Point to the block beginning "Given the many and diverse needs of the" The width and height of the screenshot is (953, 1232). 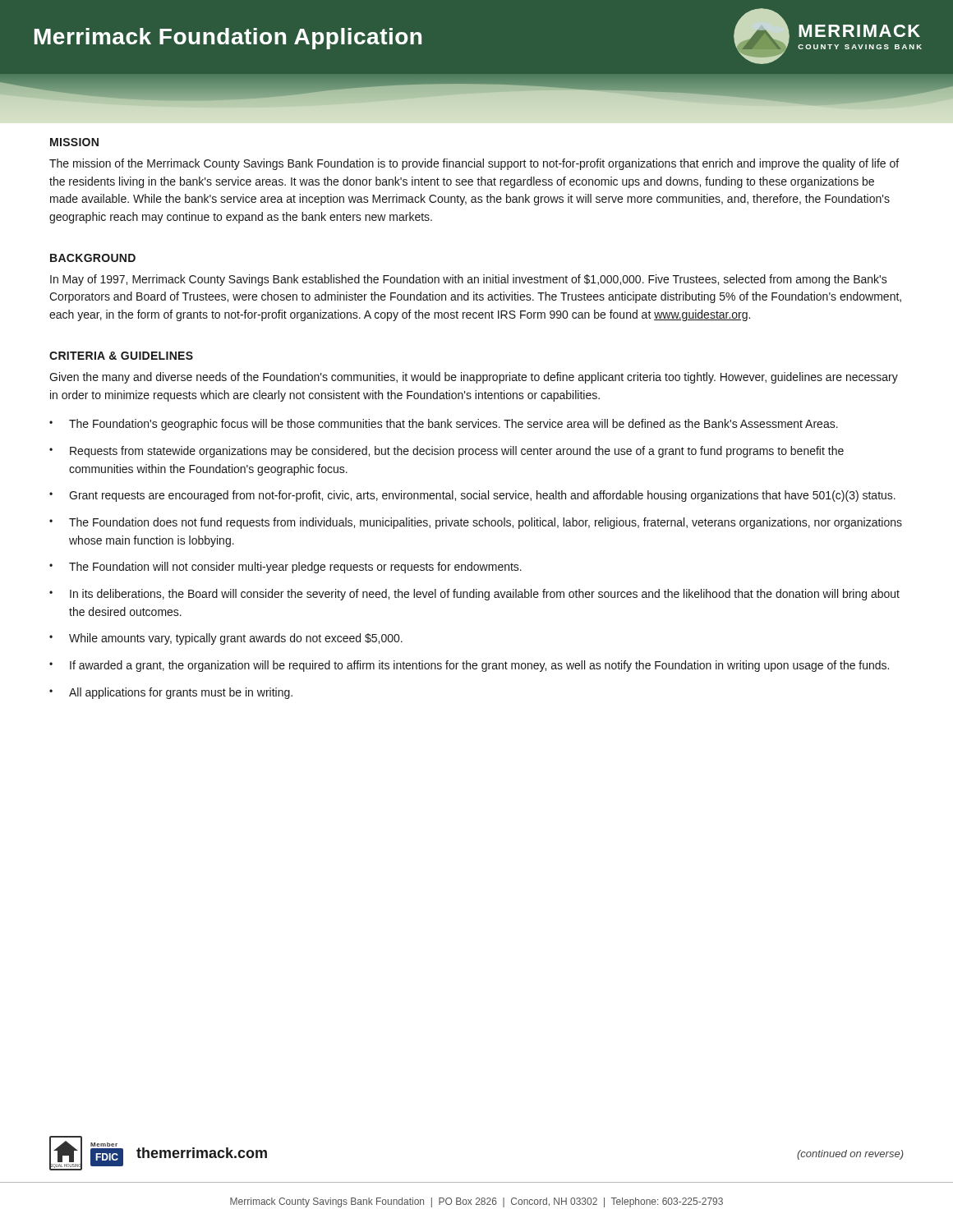tap(474, 386)
